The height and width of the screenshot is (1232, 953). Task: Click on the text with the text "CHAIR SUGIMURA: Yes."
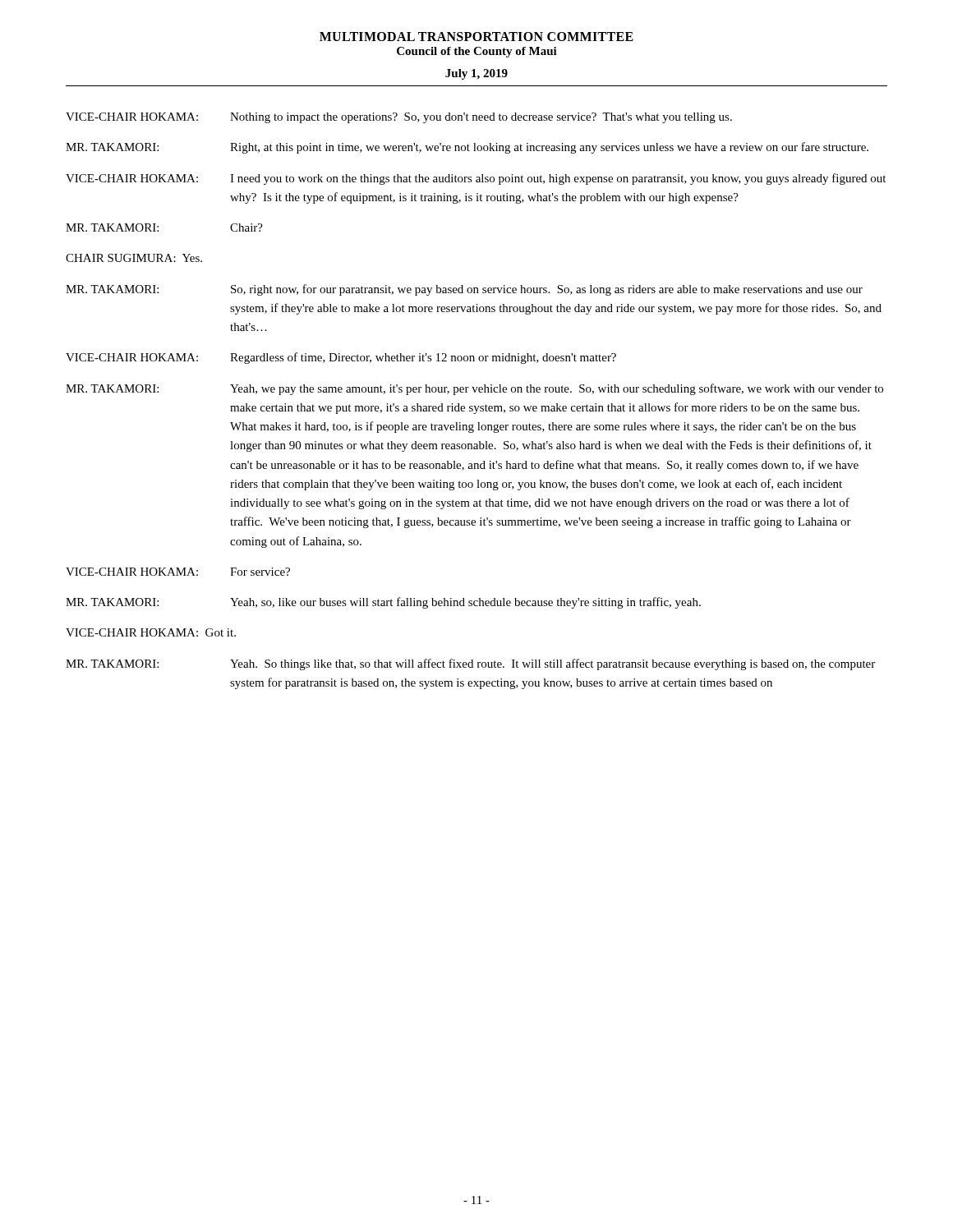coord(134,258)
